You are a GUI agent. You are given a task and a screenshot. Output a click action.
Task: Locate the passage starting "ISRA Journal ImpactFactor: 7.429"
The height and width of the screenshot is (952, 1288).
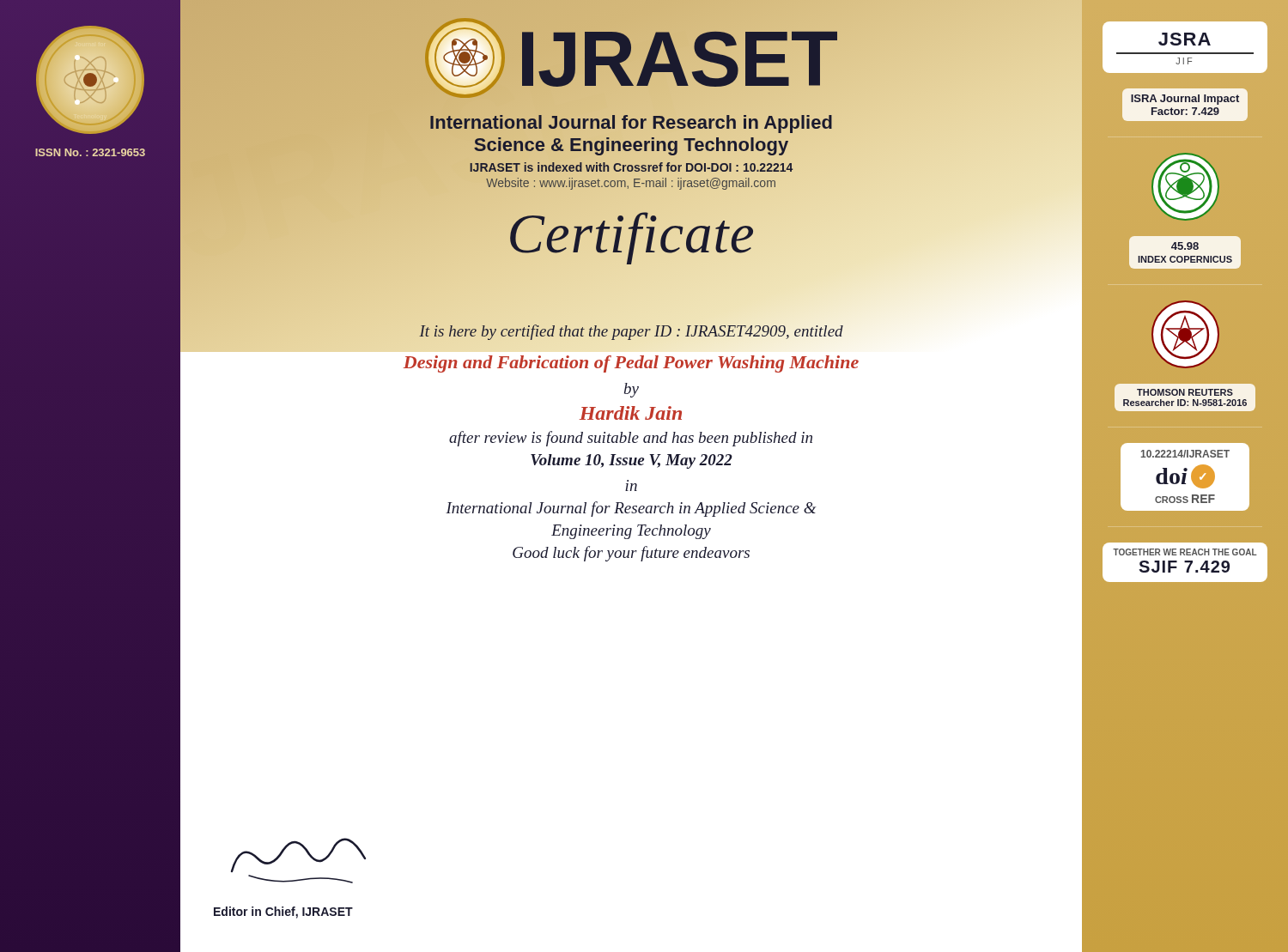click(1185, 105)
